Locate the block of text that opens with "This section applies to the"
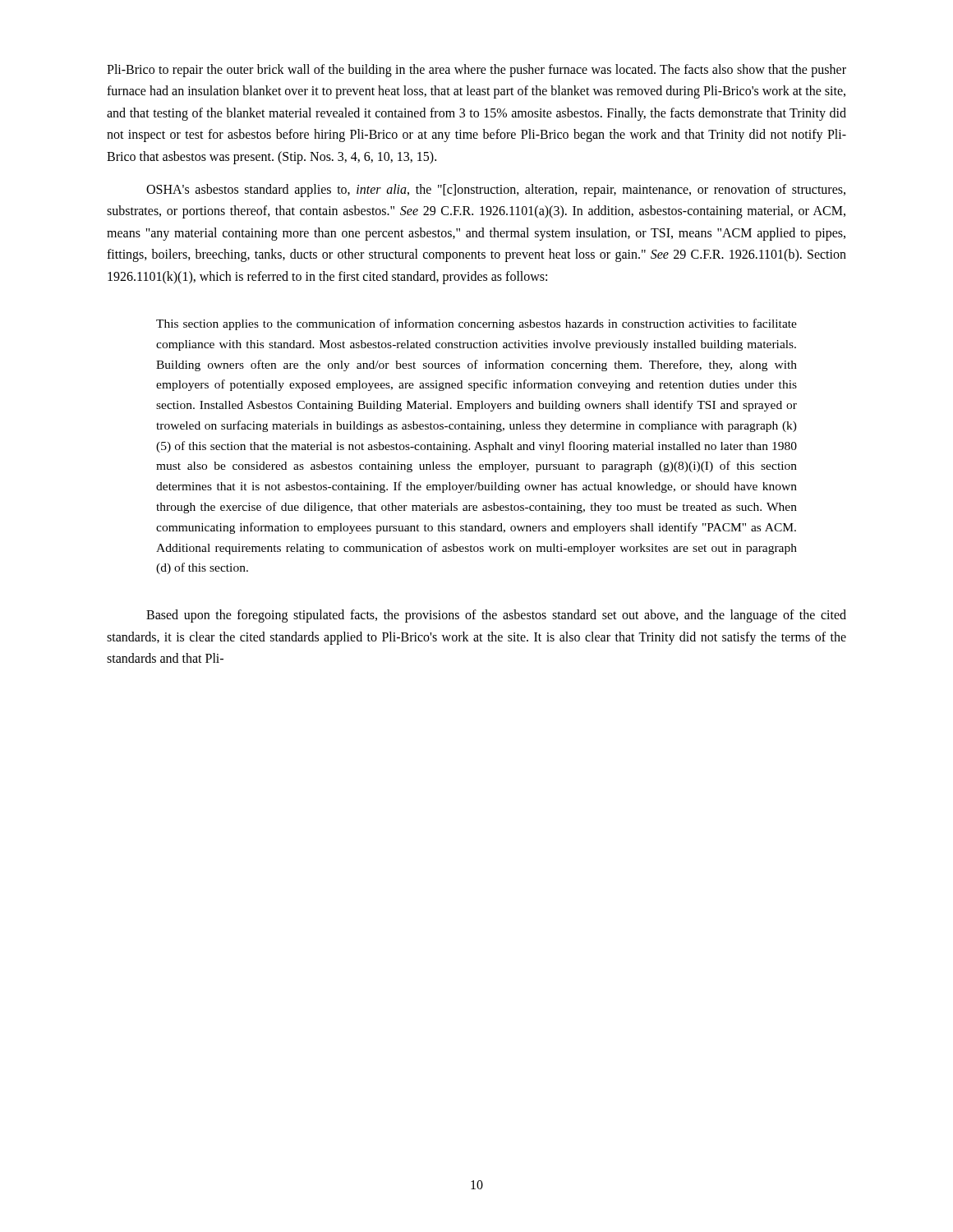Viewport: 953px width, 1232px height. (476, 445)
